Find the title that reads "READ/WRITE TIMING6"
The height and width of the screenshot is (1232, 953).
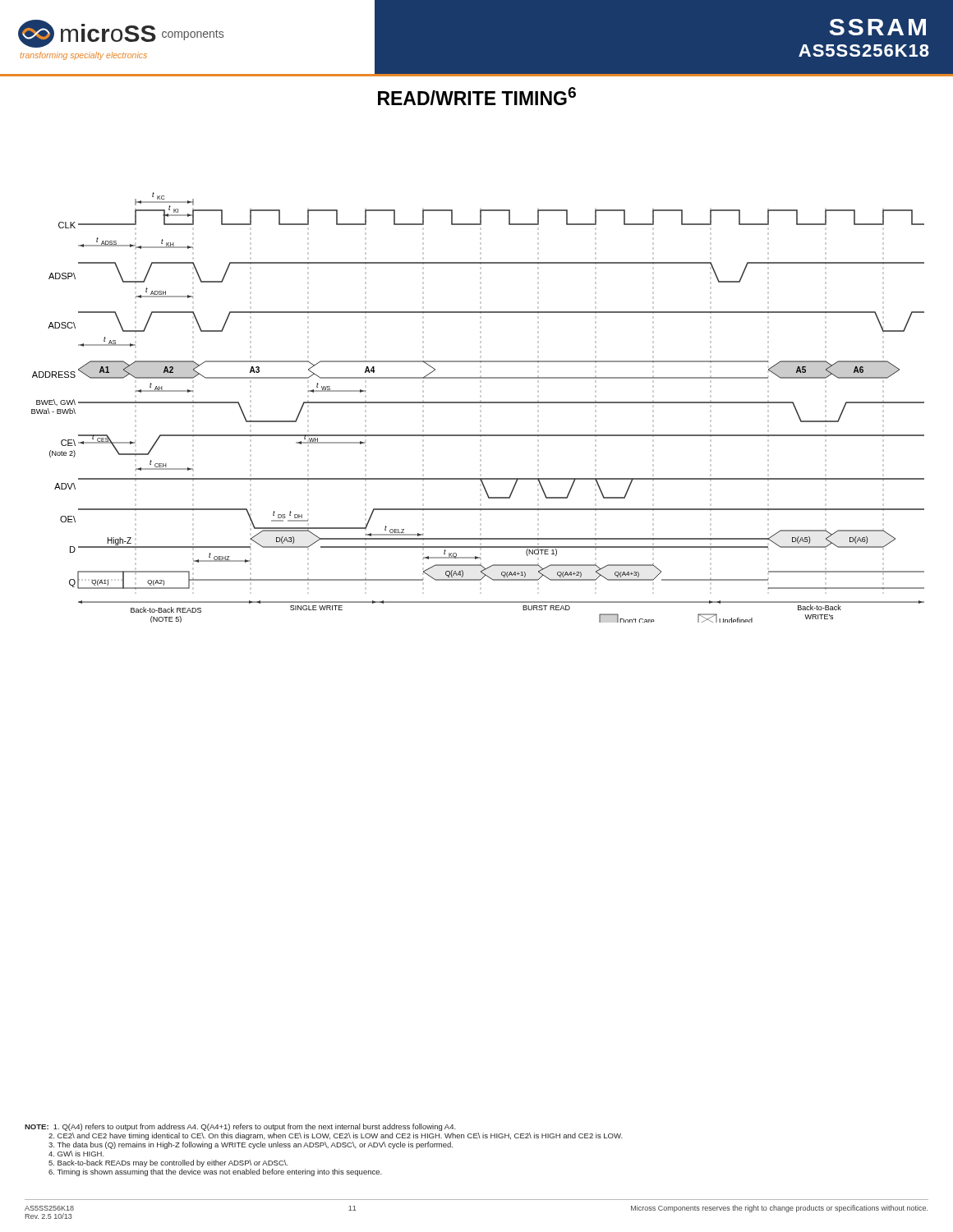click(476, 96)
